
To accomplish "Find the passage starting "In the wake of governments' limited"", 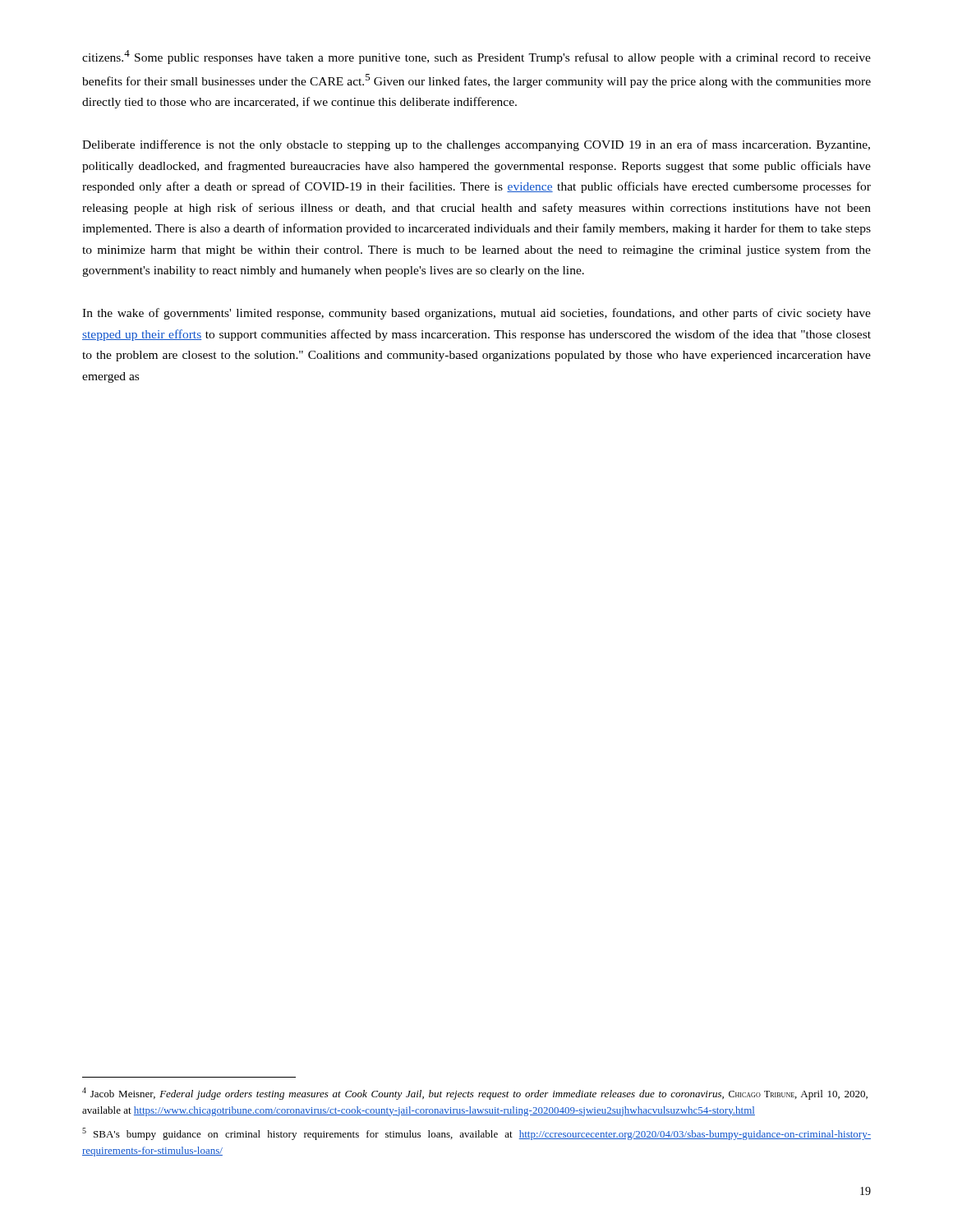I will pos(476,344).
